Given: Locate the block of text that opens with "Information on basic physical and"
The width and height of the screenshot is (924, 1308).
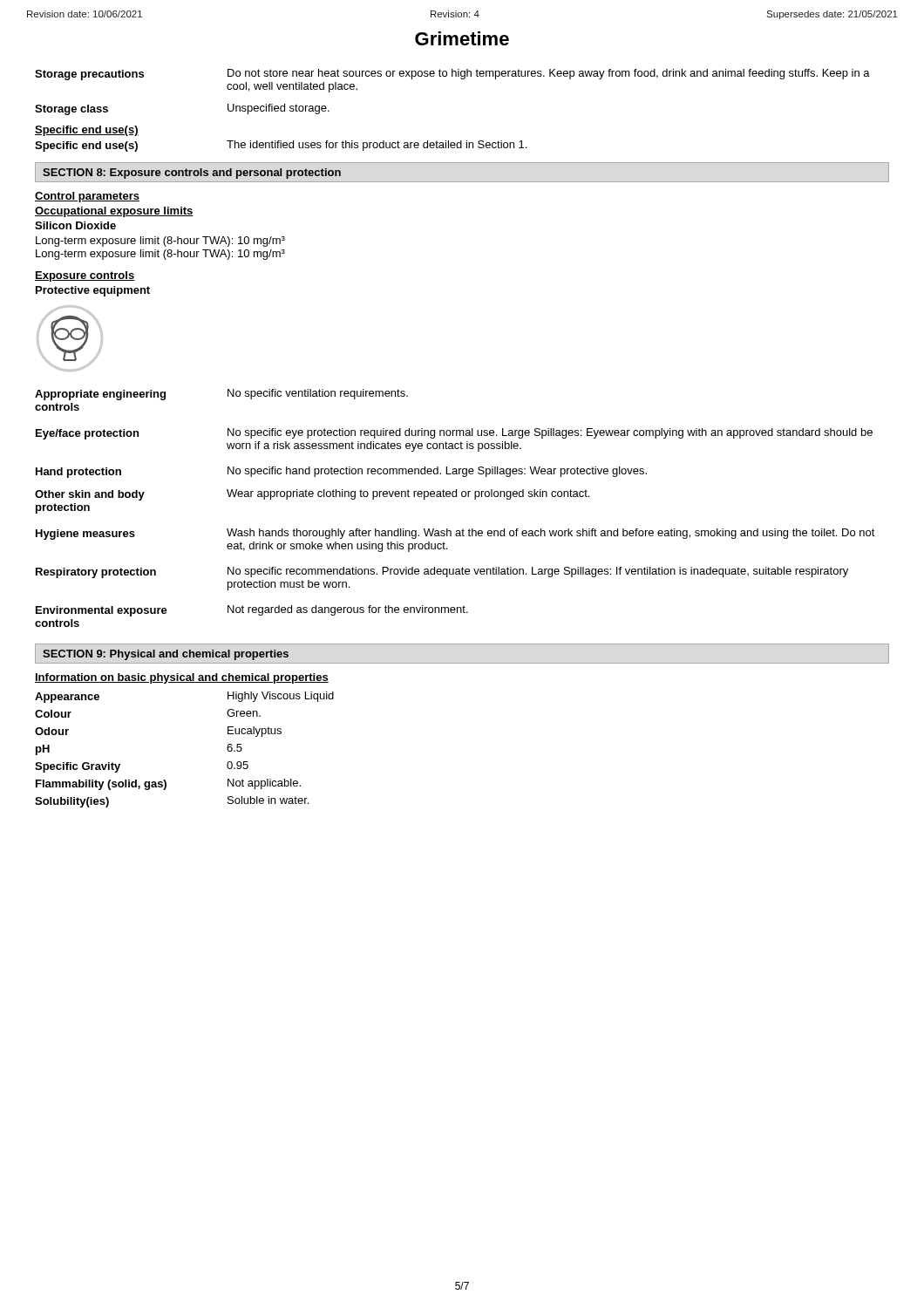Looking at the screenshot, I should point(182,677).
